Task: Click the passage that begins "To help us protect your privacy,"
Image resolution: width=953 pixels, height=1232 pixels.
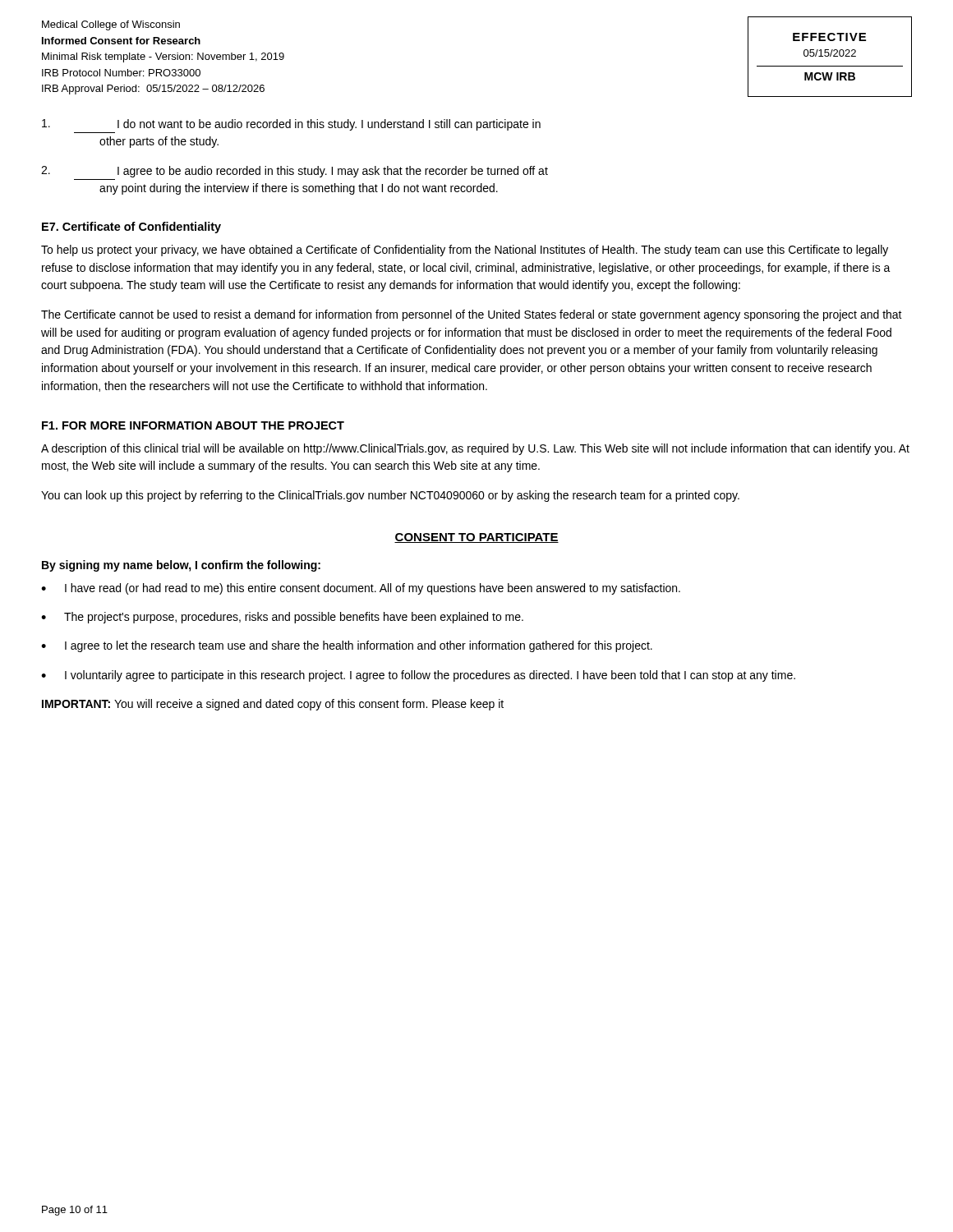Action: 466,267
